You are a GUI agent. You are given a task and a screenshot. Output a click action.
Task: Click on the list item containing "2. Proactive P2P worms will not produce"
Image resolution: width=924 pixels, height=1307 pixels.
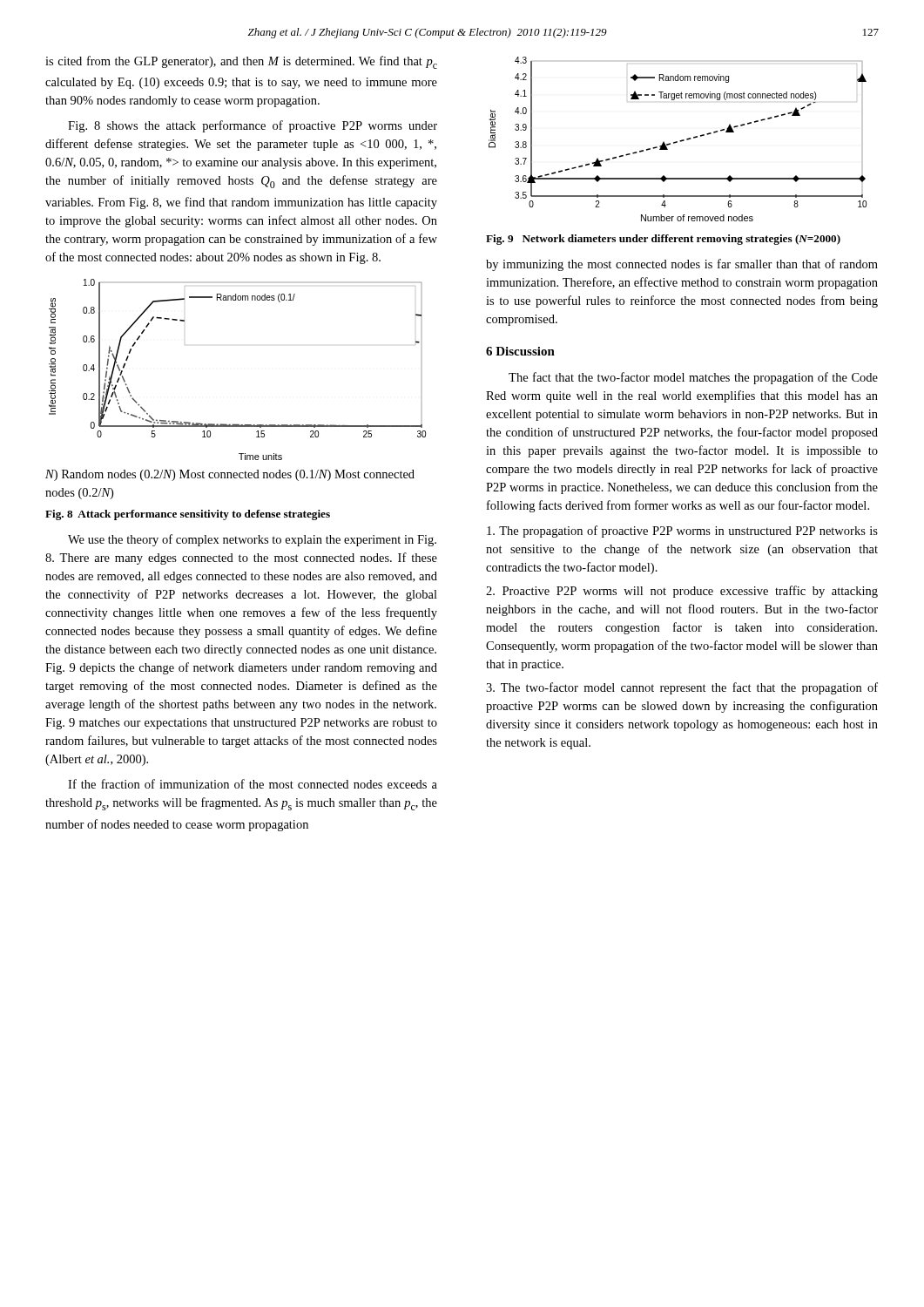click(682, 628)
